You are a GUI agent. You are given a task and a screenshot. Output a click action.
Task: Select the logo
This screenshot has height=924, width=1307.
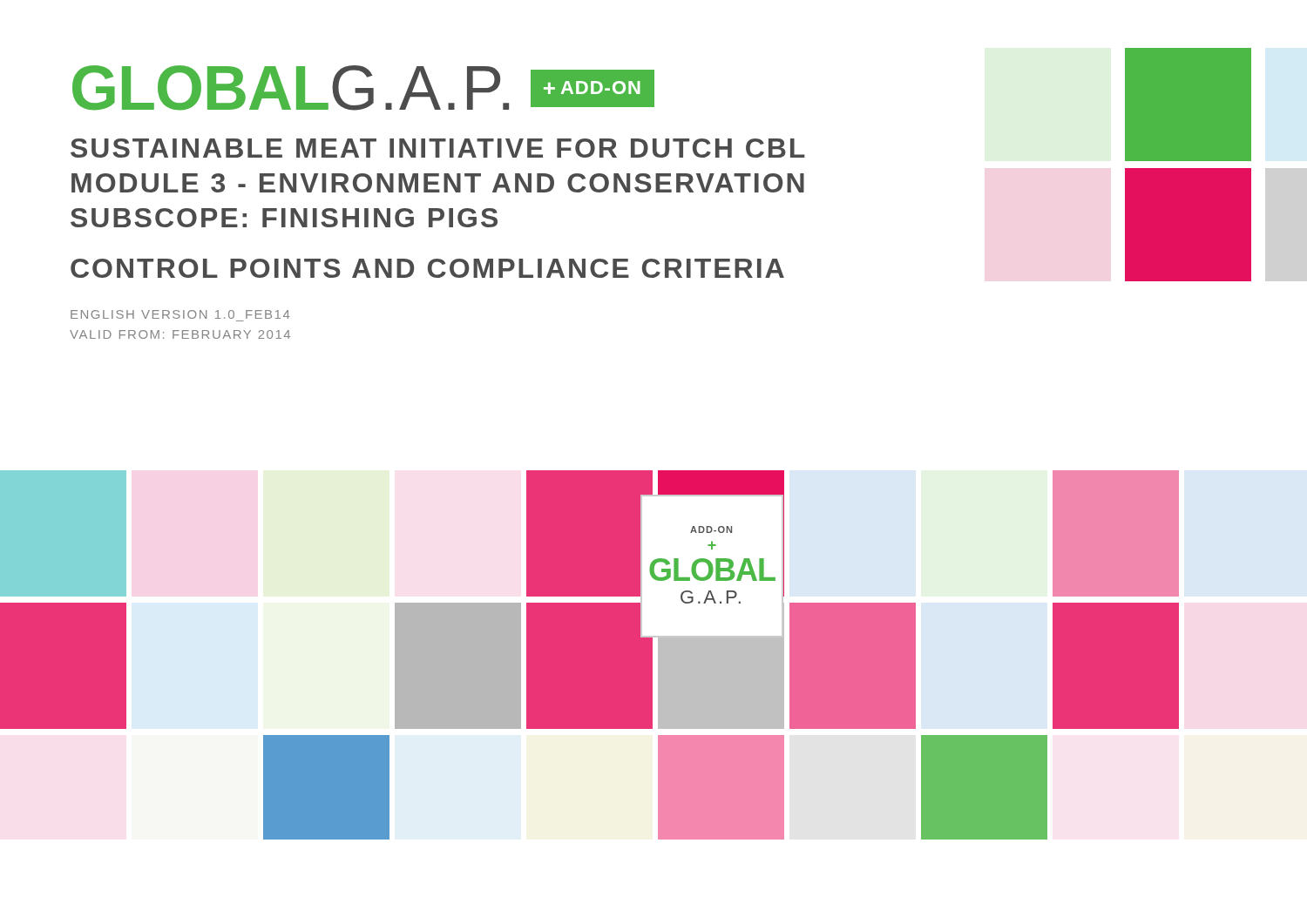[x=712, y=566]
